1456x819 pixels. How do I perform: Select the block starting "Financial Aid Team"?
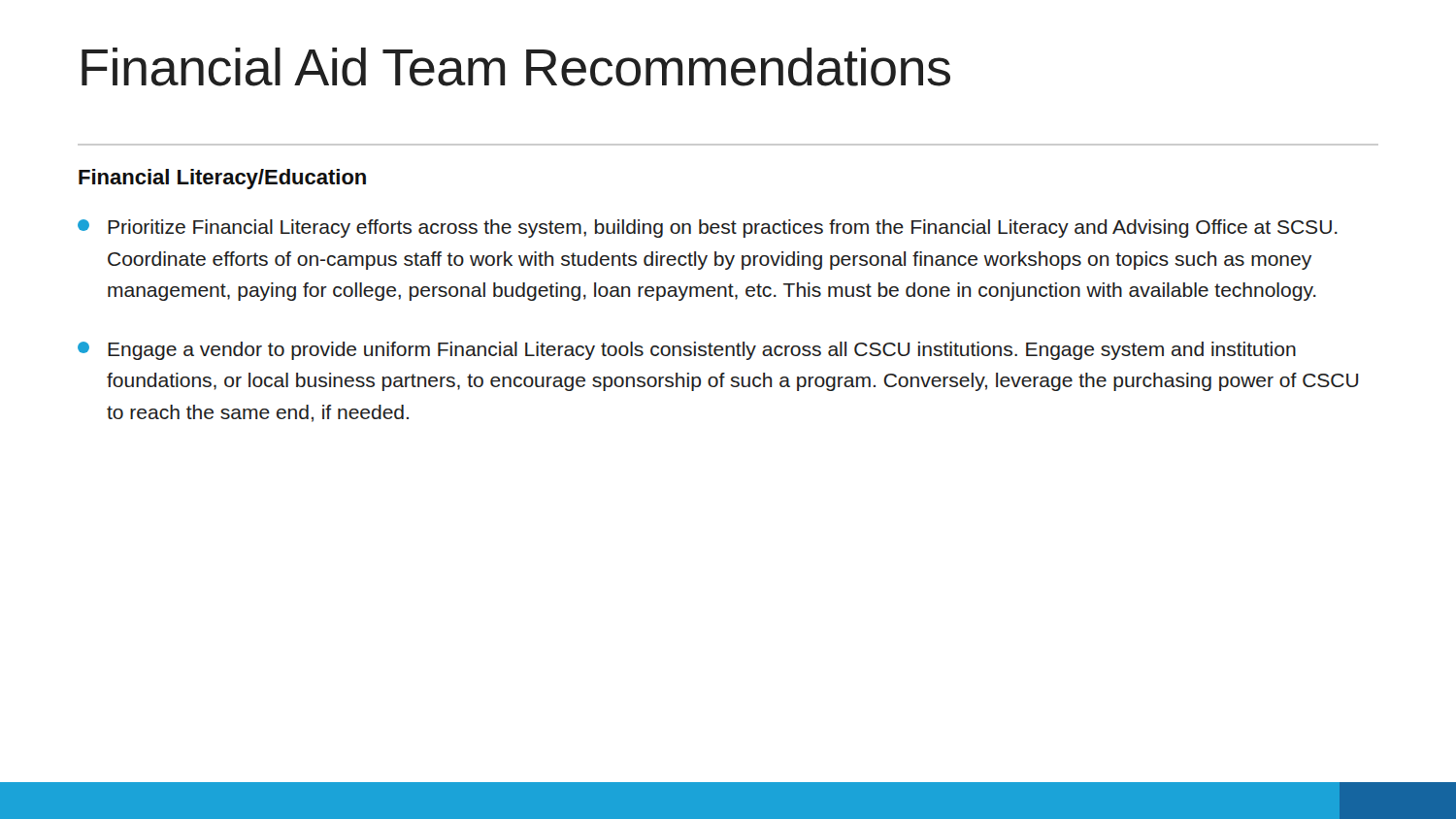pos(728,67)
